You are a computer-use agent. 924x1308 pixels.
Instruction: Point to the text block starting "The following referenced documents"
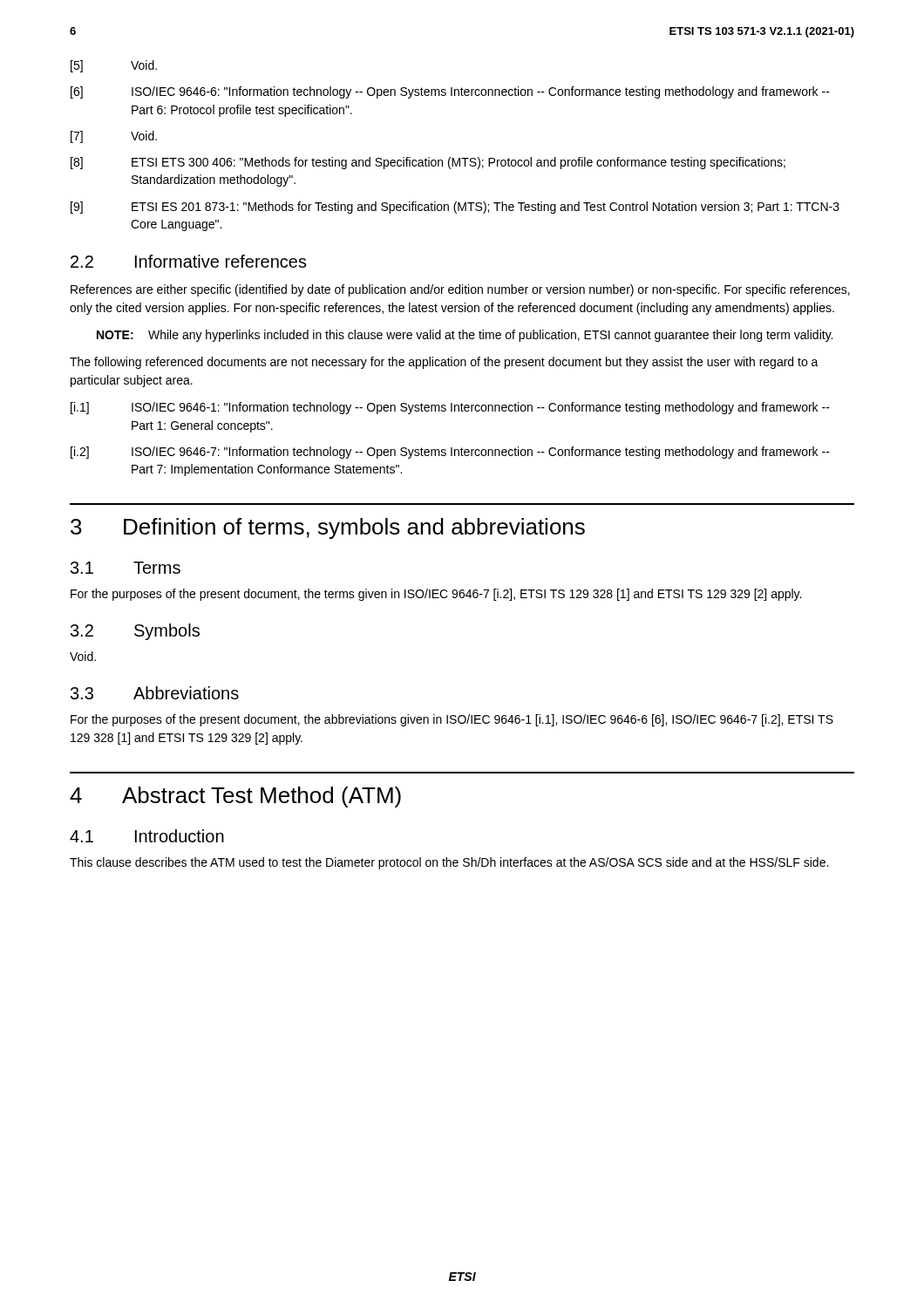point(444,371)
